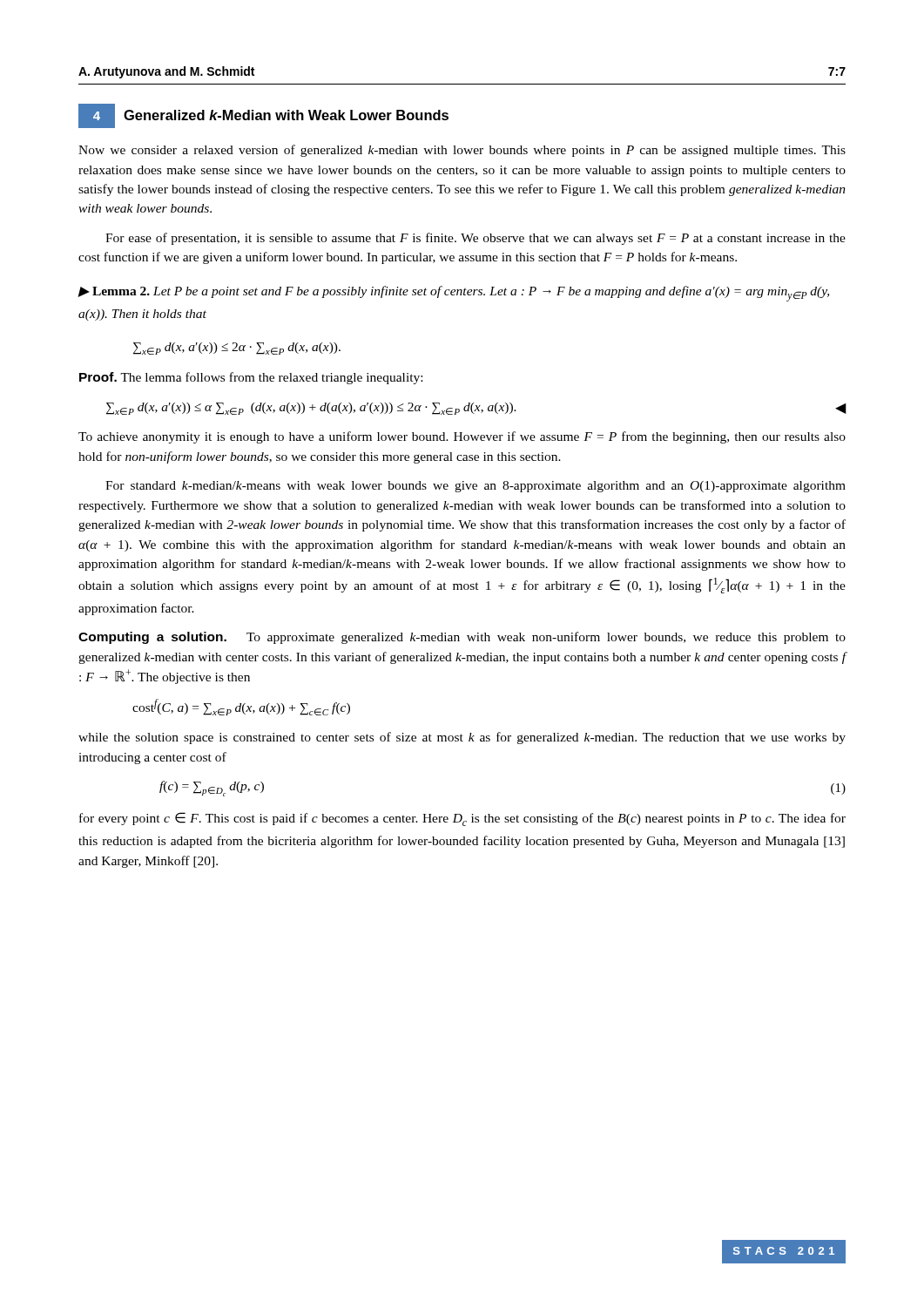The image size is (924, 1307).
Task: Locate the text block containing "Computing a solution."
Action: (x=462, y=657)
